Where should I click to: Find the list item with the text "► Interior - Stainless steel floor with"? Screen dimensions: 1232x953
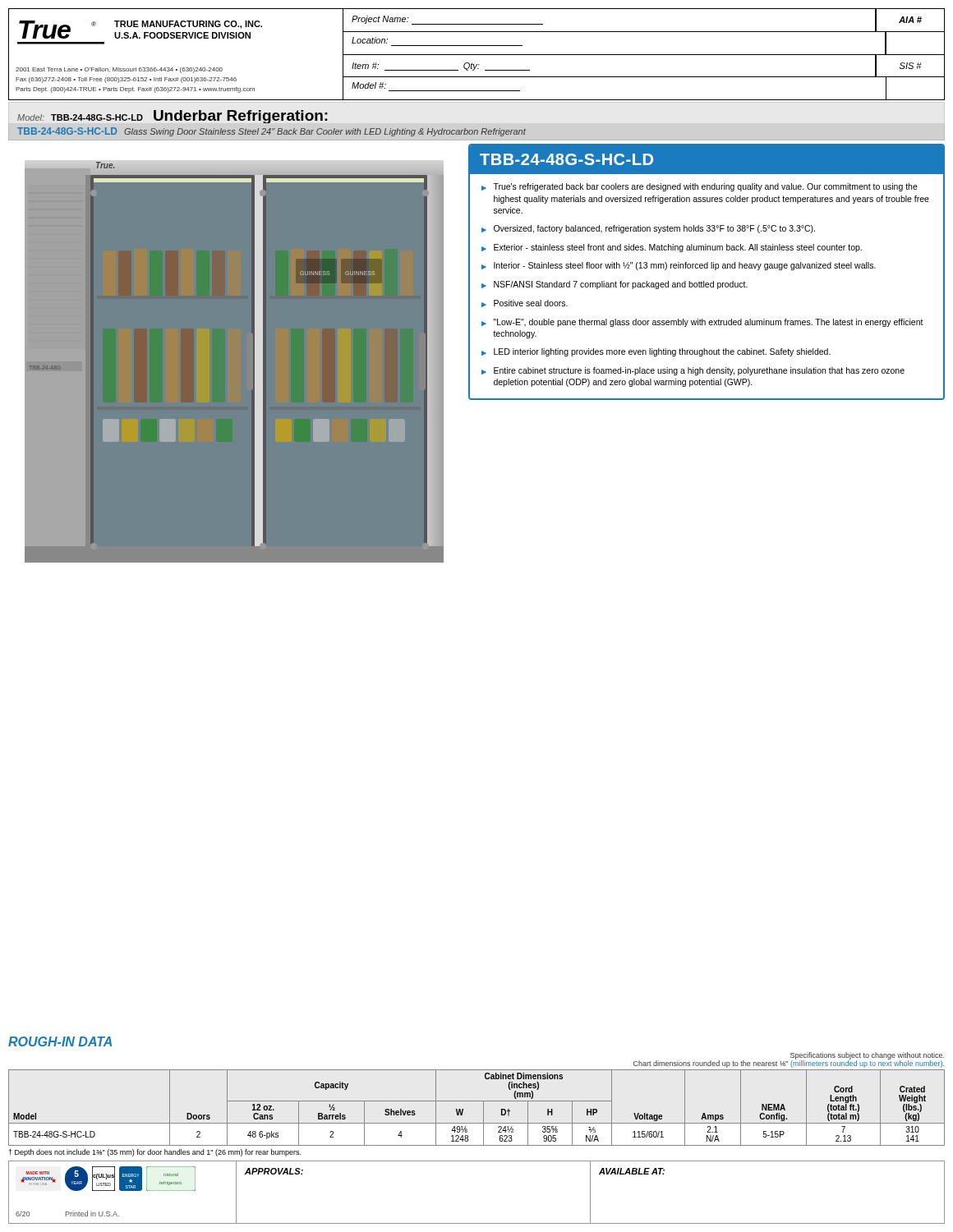point(678,266)
